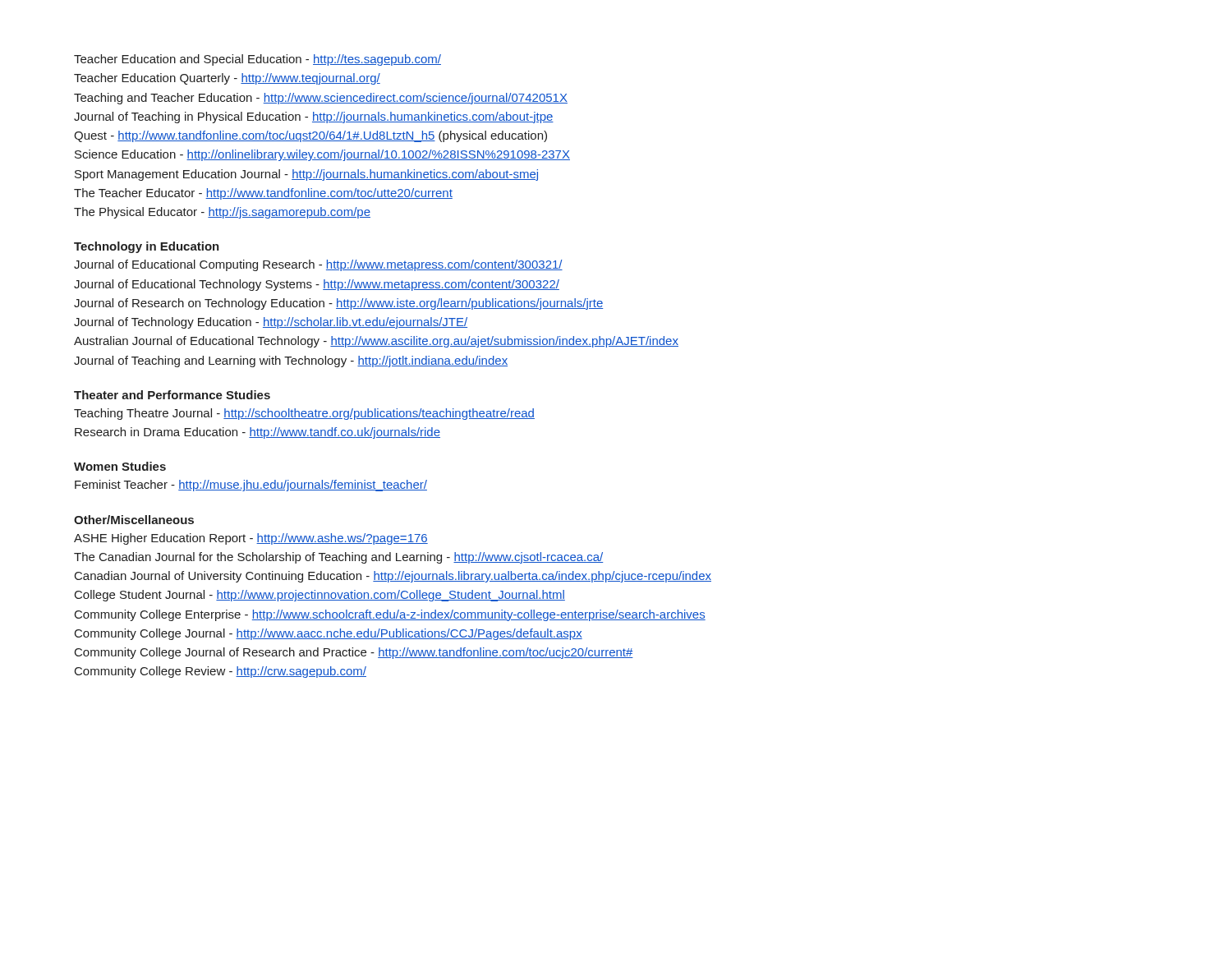Point to the block starting "Journal of Research on Technology Education -"
Screen dimensions: 953x1232
[x=338, y=303]
